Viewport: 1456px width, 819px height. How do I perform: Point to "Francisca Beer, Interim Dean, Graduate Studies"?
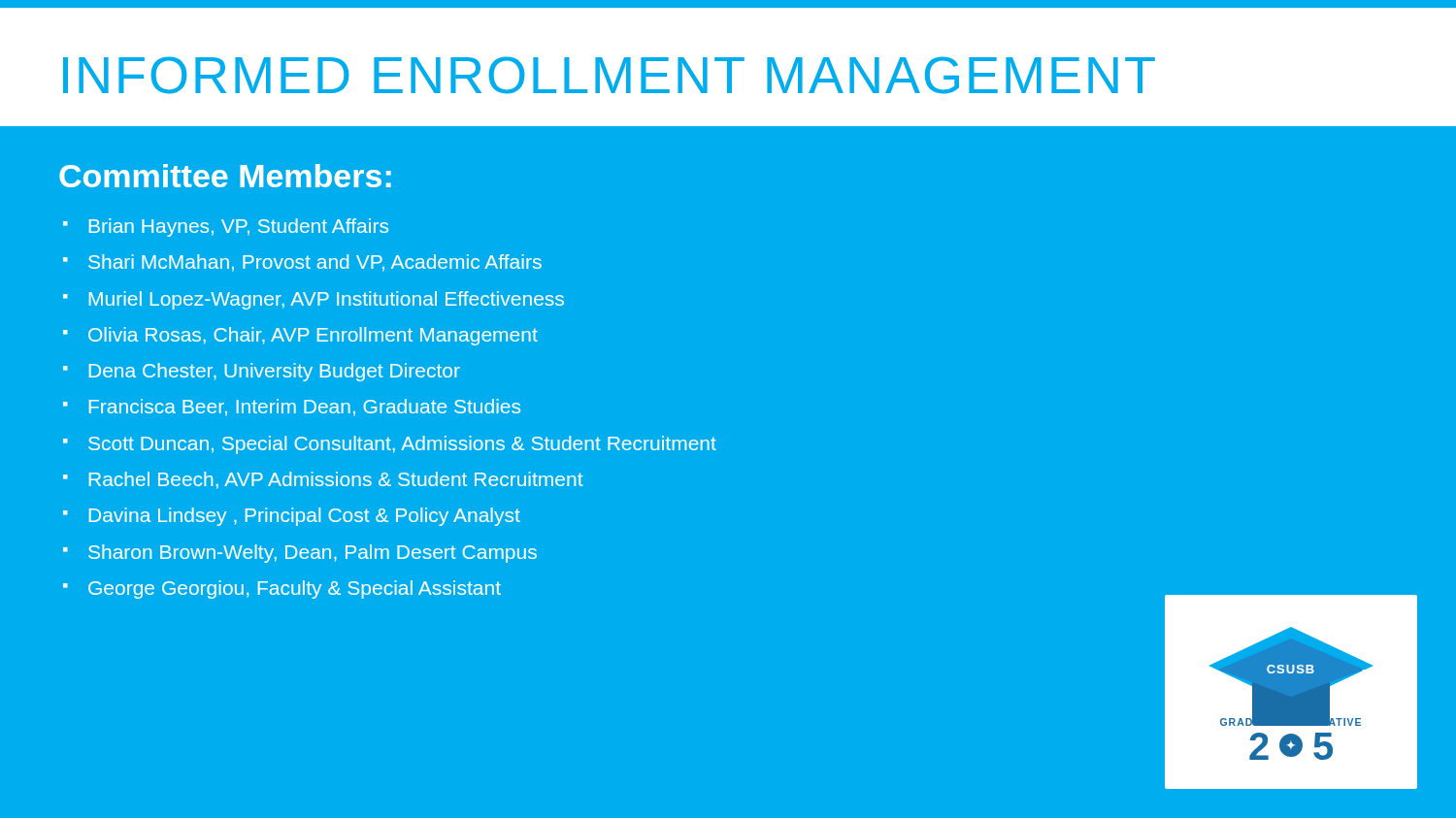click(x=304, y=407)
